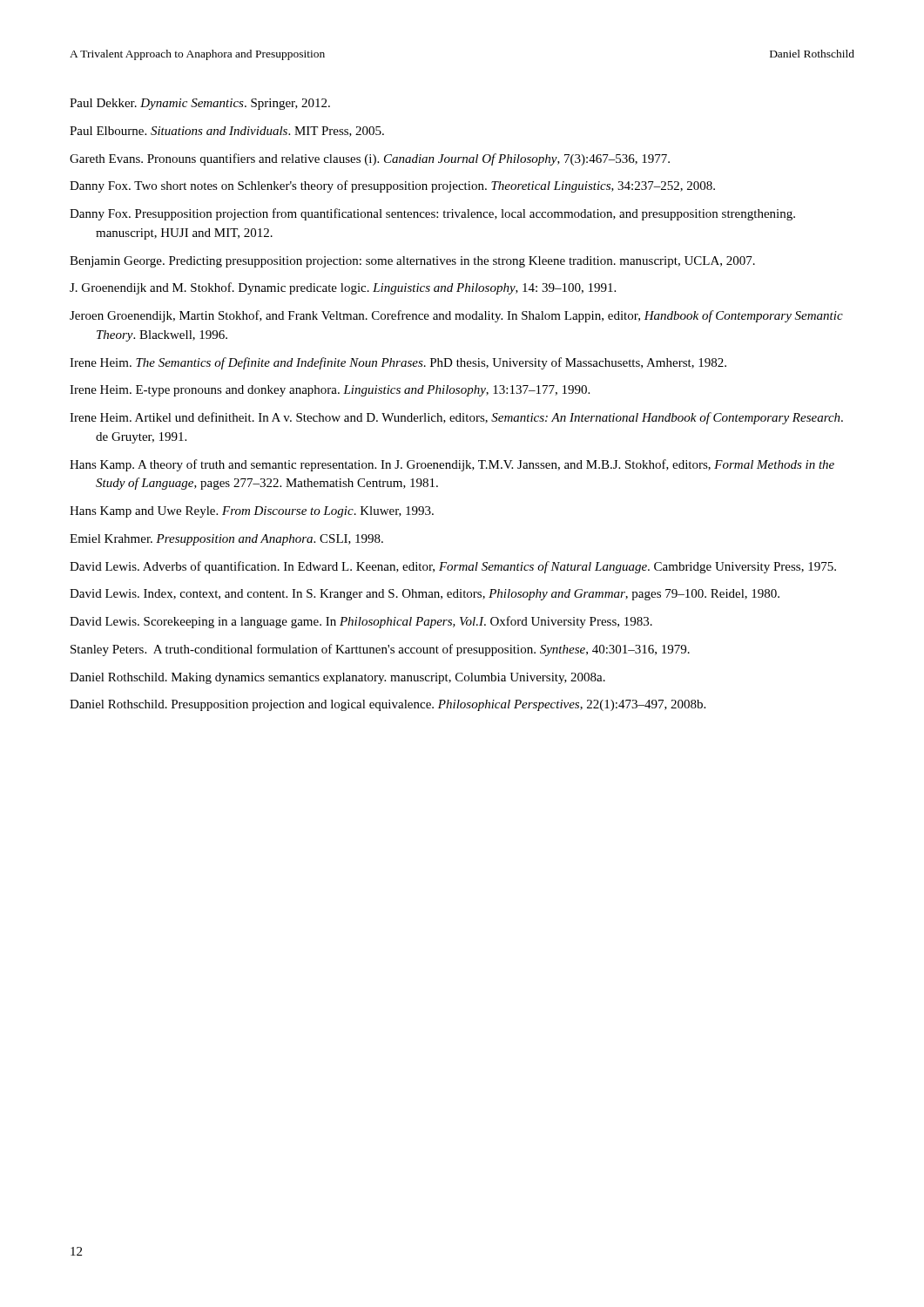This screenshot has width=924, height=1307.
Task: Where is the passage that starts "Danny Fox. Presupposition projection from quantificational sentences: trivalence,"?
Action: (433, 223)
